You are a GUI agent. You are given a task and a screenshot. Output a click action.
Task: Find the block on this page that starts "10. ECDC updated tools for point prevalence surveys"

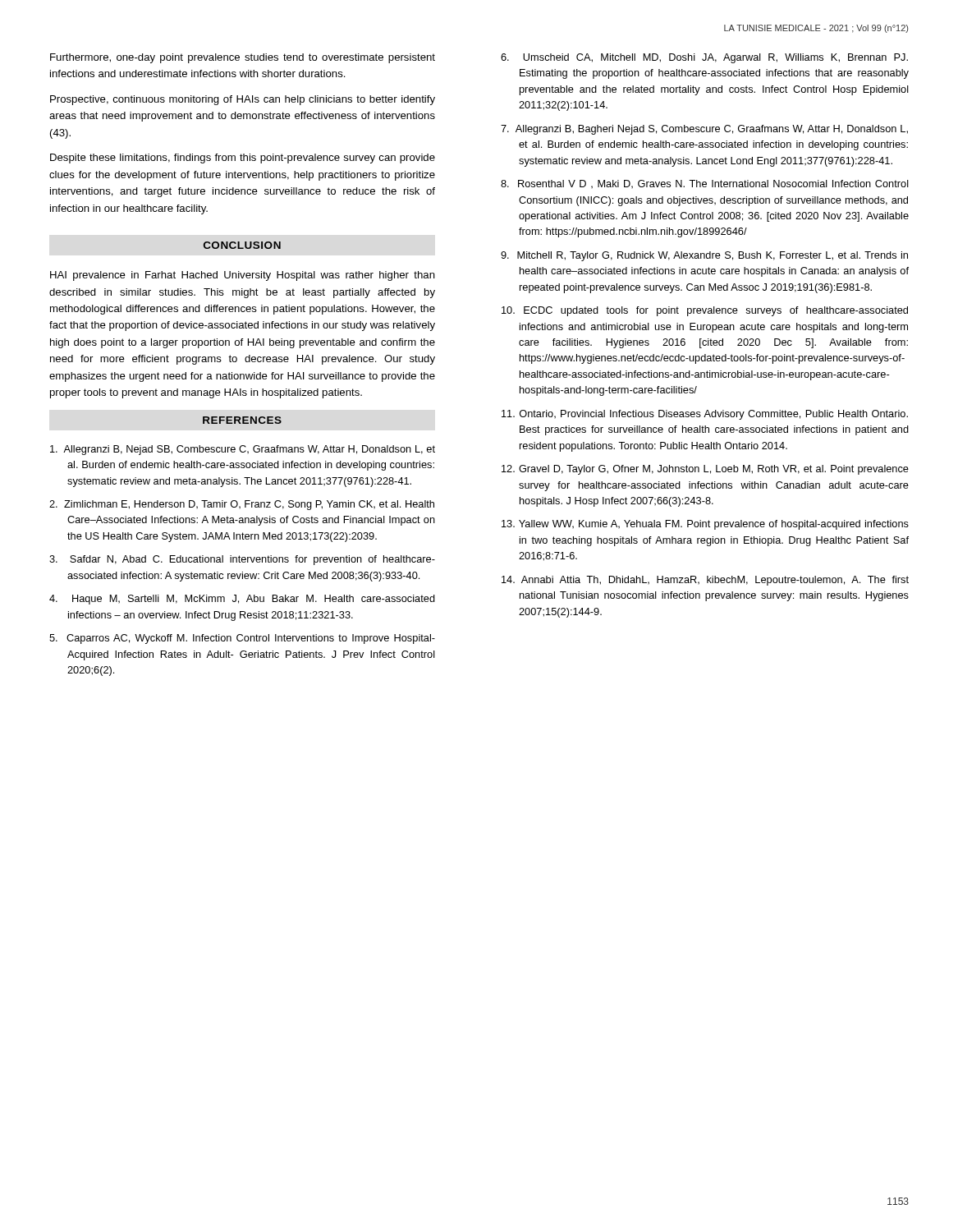click(x=705, y=350)
